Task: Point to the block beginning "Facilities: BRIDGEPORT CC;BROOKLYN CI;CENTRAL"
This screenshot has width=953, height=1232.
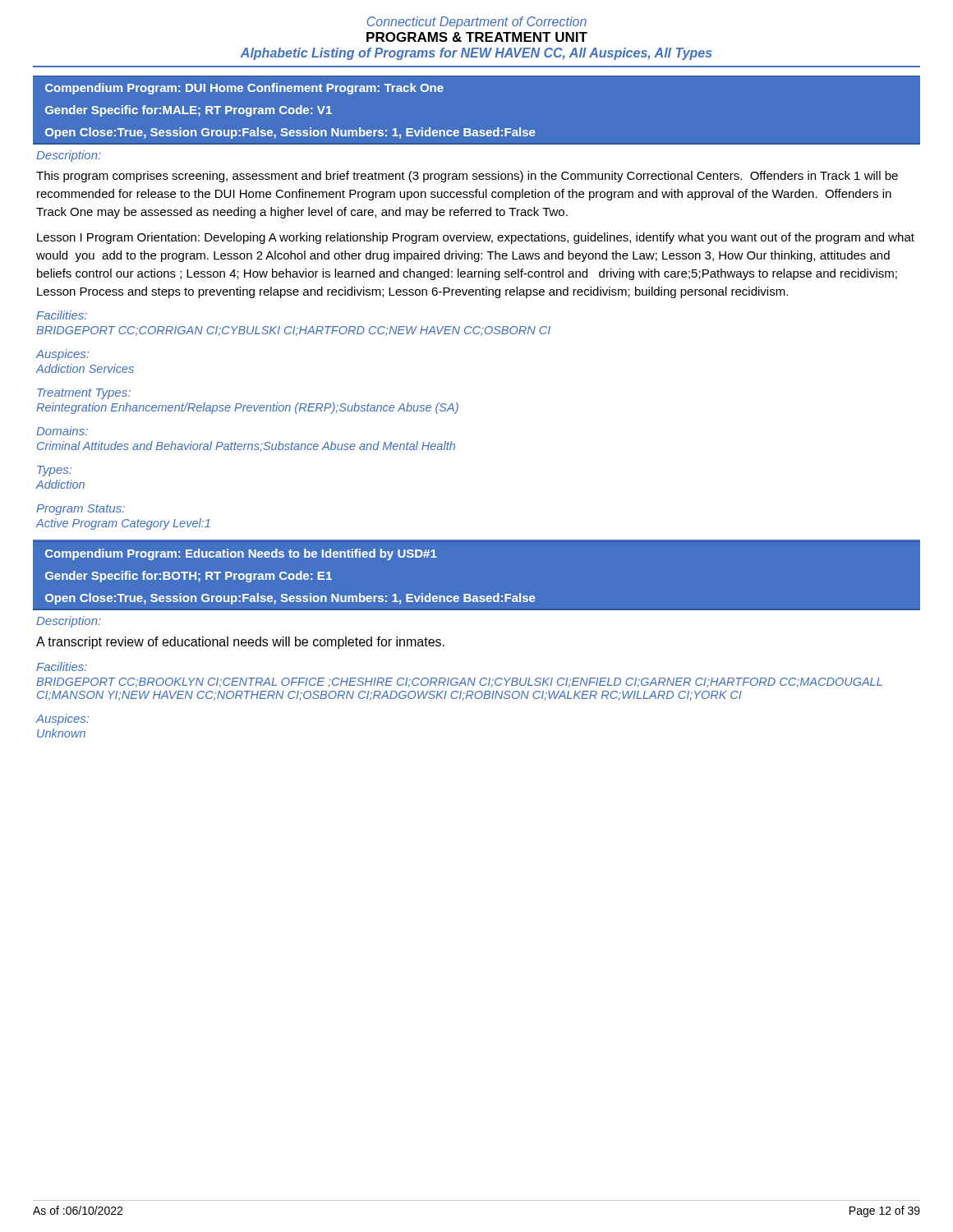Action: point(478,681)
